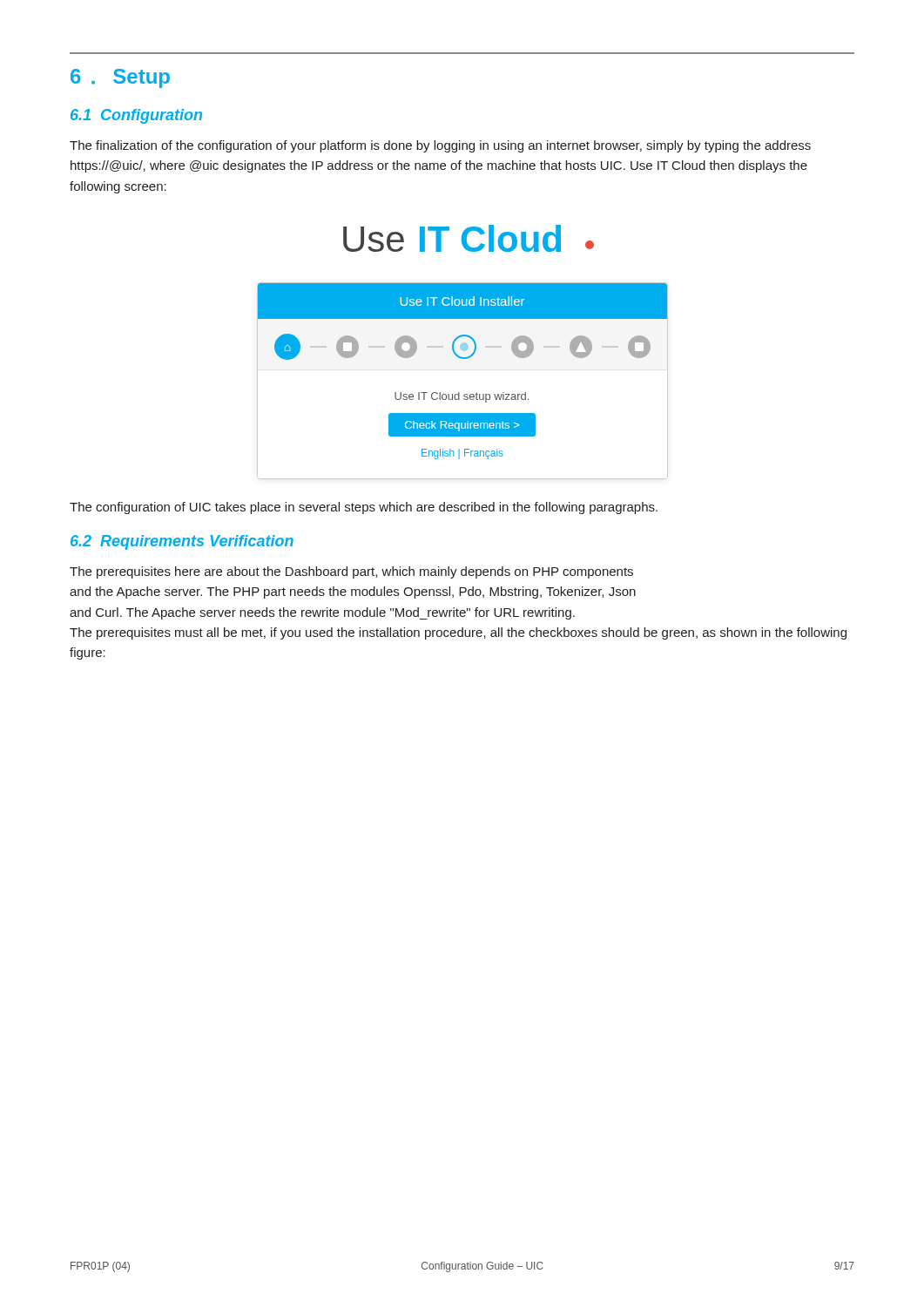Click on the section header that reads "6.1 Configuration"
924x1307 pixels.
pos(136,115)
